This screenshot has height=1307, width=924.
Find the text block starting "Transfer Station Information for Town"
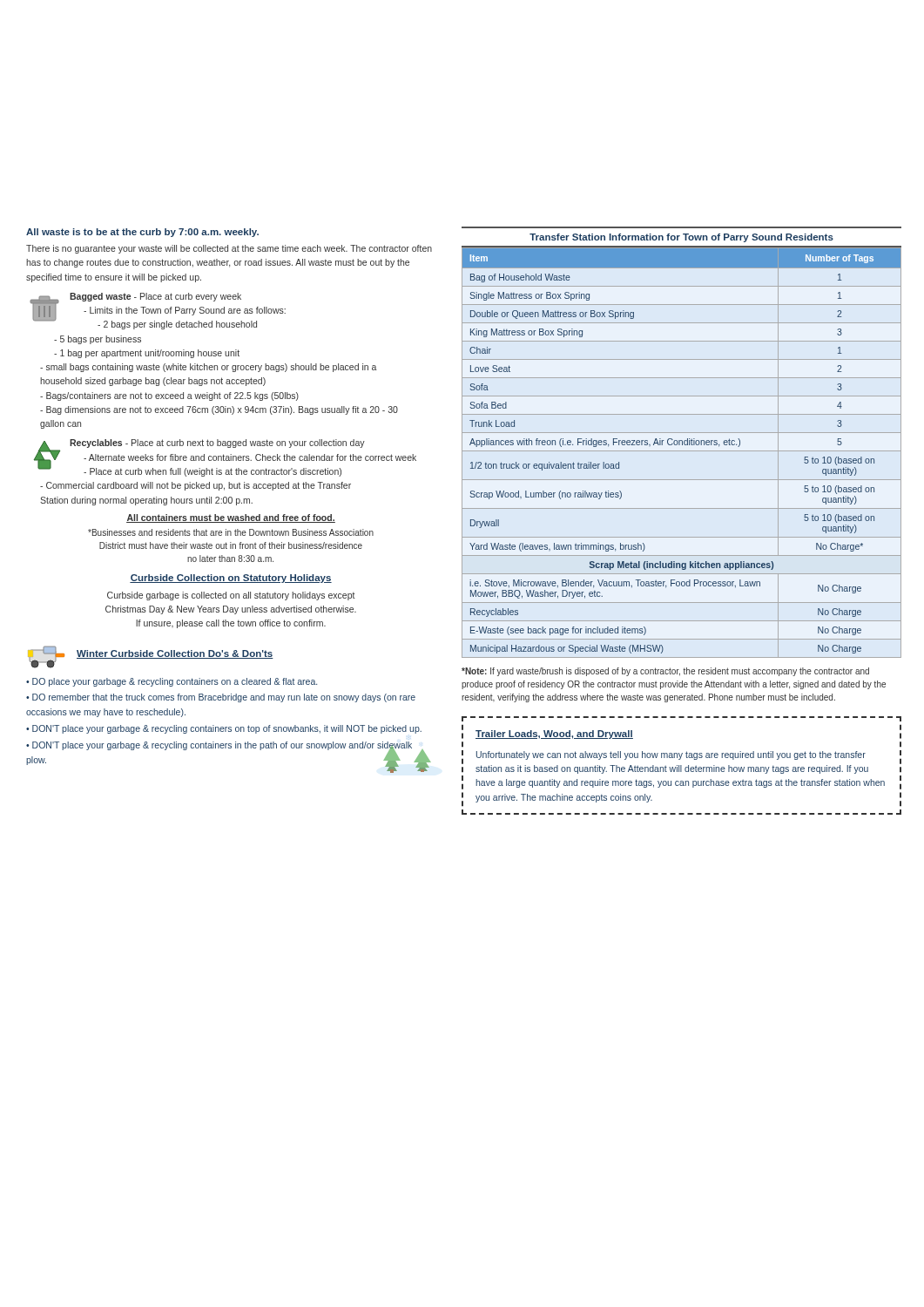[x=681, y=237]
